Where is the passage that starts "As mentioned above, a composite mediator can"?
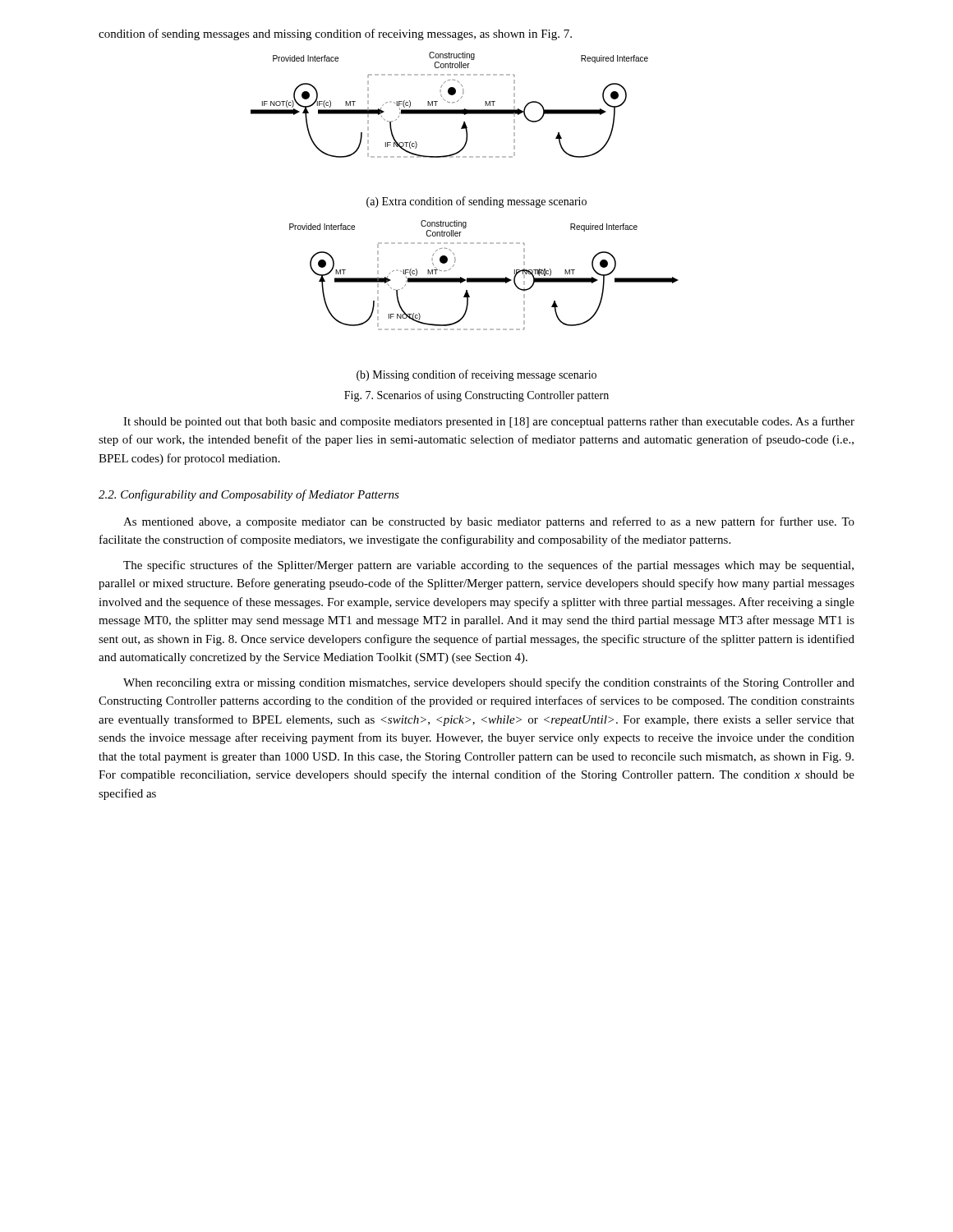This screenshot has width=953, height=1232. [x=476, y=530]
